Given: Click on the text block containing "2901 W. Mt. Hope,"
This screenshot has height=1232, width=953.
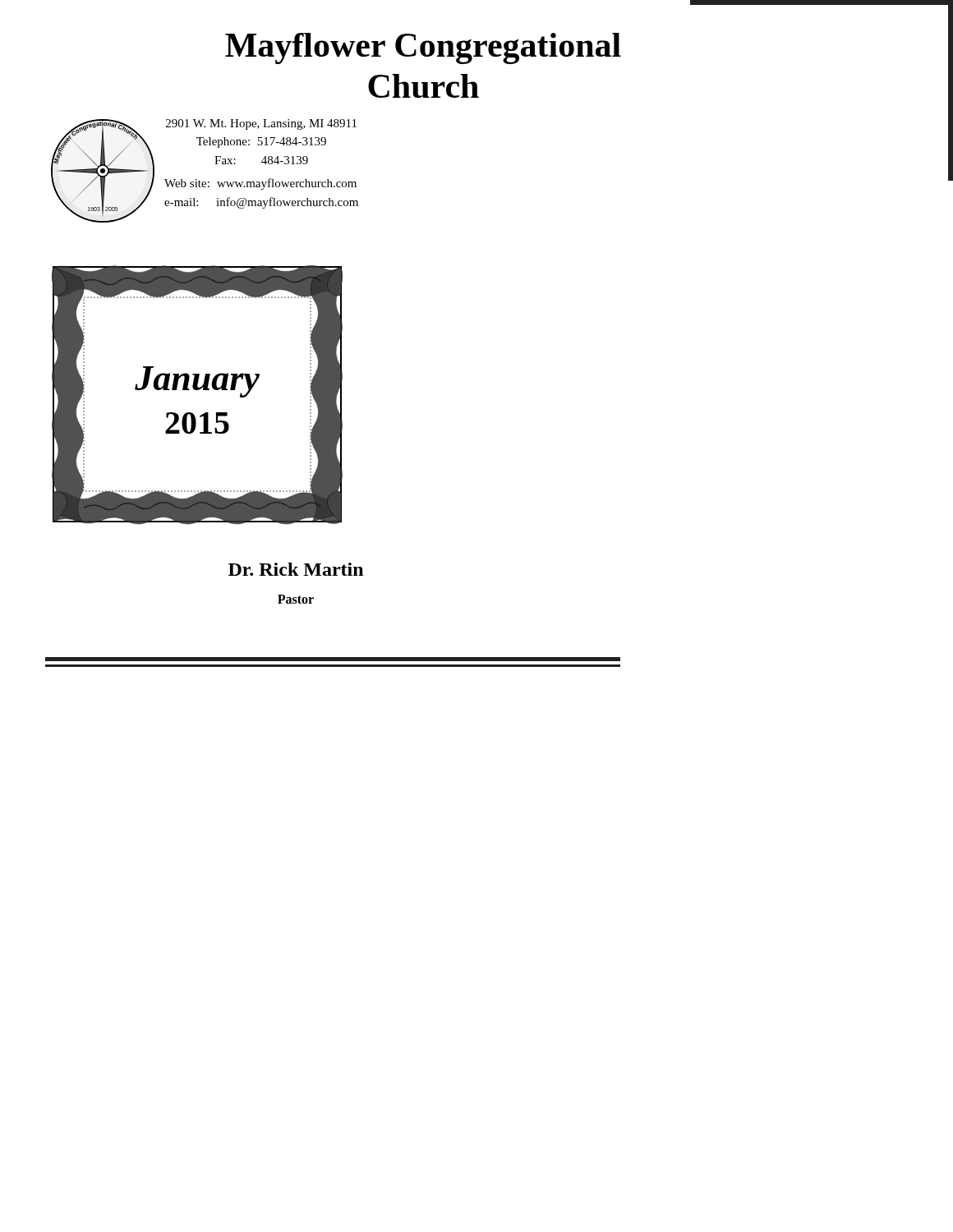Looking at the screenshot, I should pyautogui.click(x=261, y=163).
